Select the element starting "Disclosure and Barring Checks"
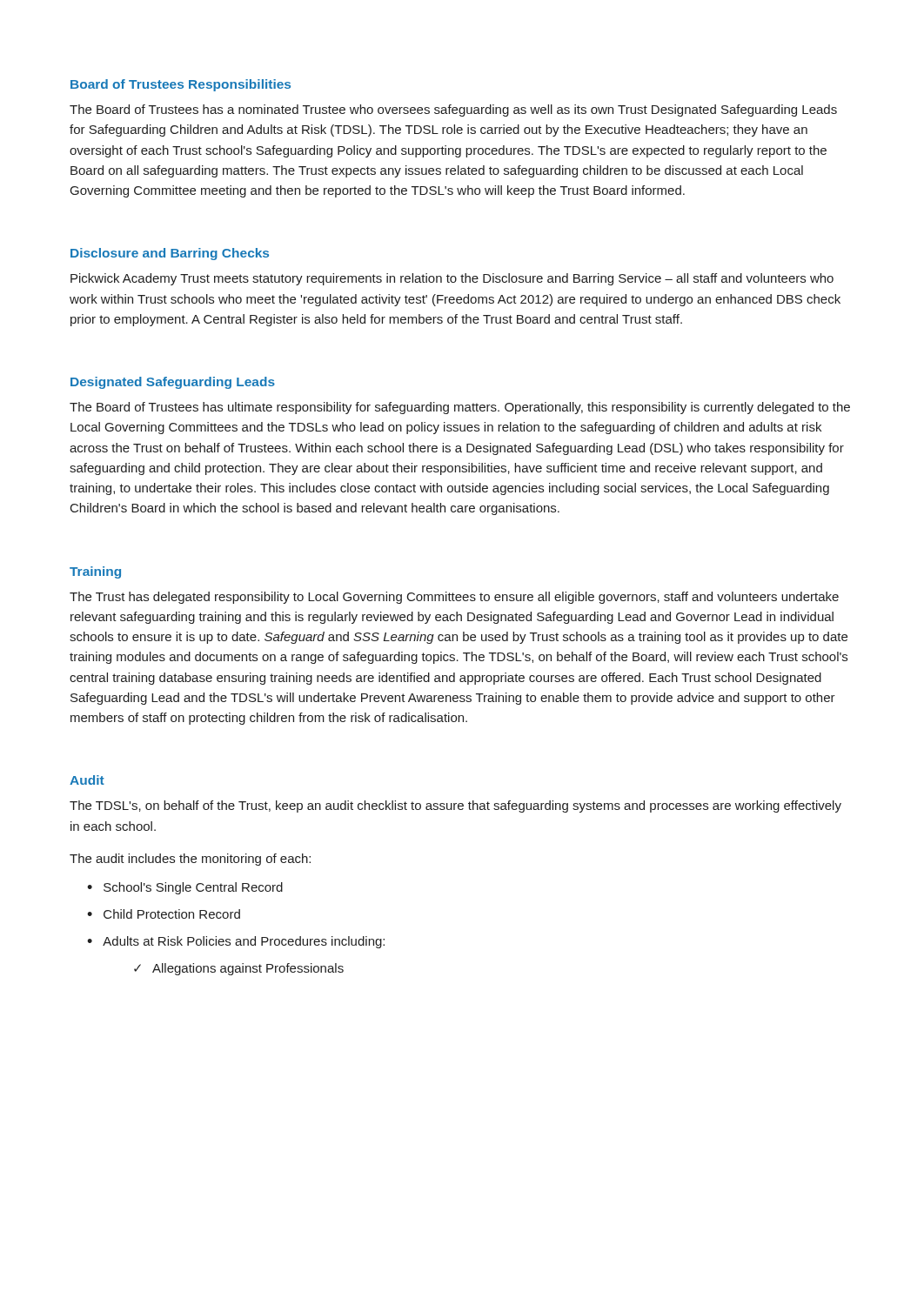The height and width of the screenshot is (1305, 924). pyautogui.click(x=170, y=253)
